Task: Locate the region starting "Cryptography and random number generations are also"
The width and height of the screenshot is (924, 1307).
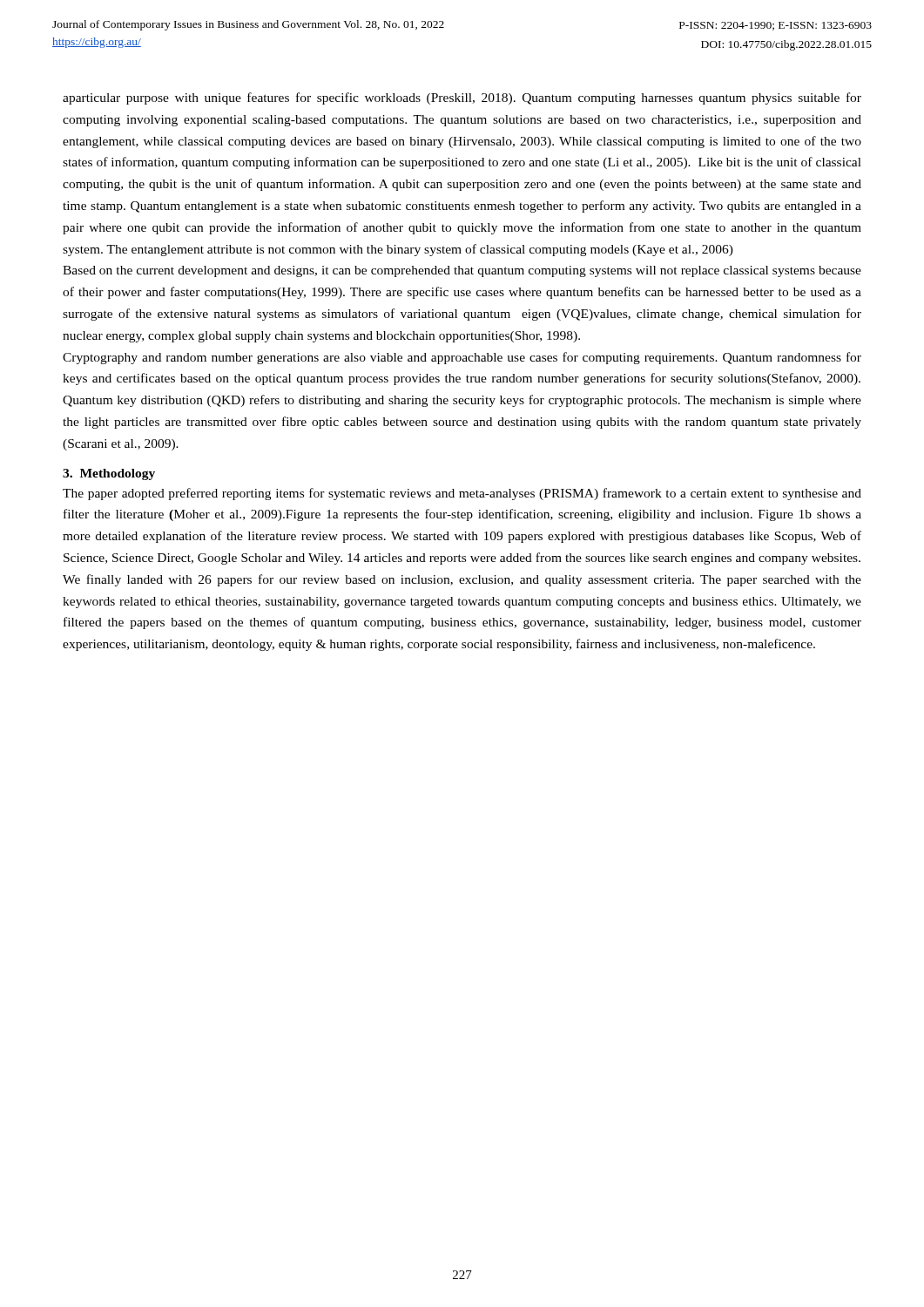Action: coord(462,400)
